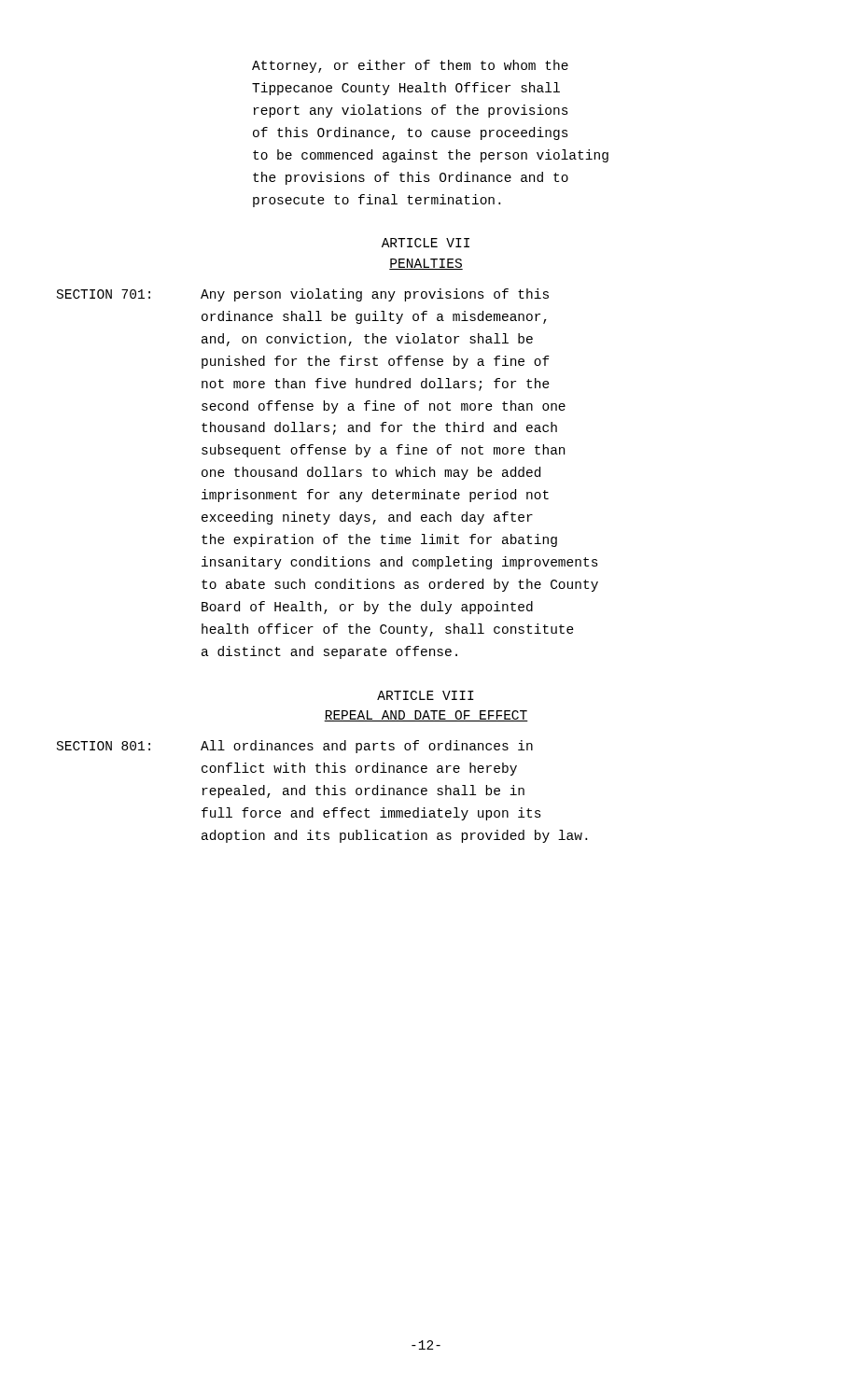Find the element starting "ARTICLE VIII REPEAL"
This screenshot has width=852, height=1400.
click(x=426, y=706)
